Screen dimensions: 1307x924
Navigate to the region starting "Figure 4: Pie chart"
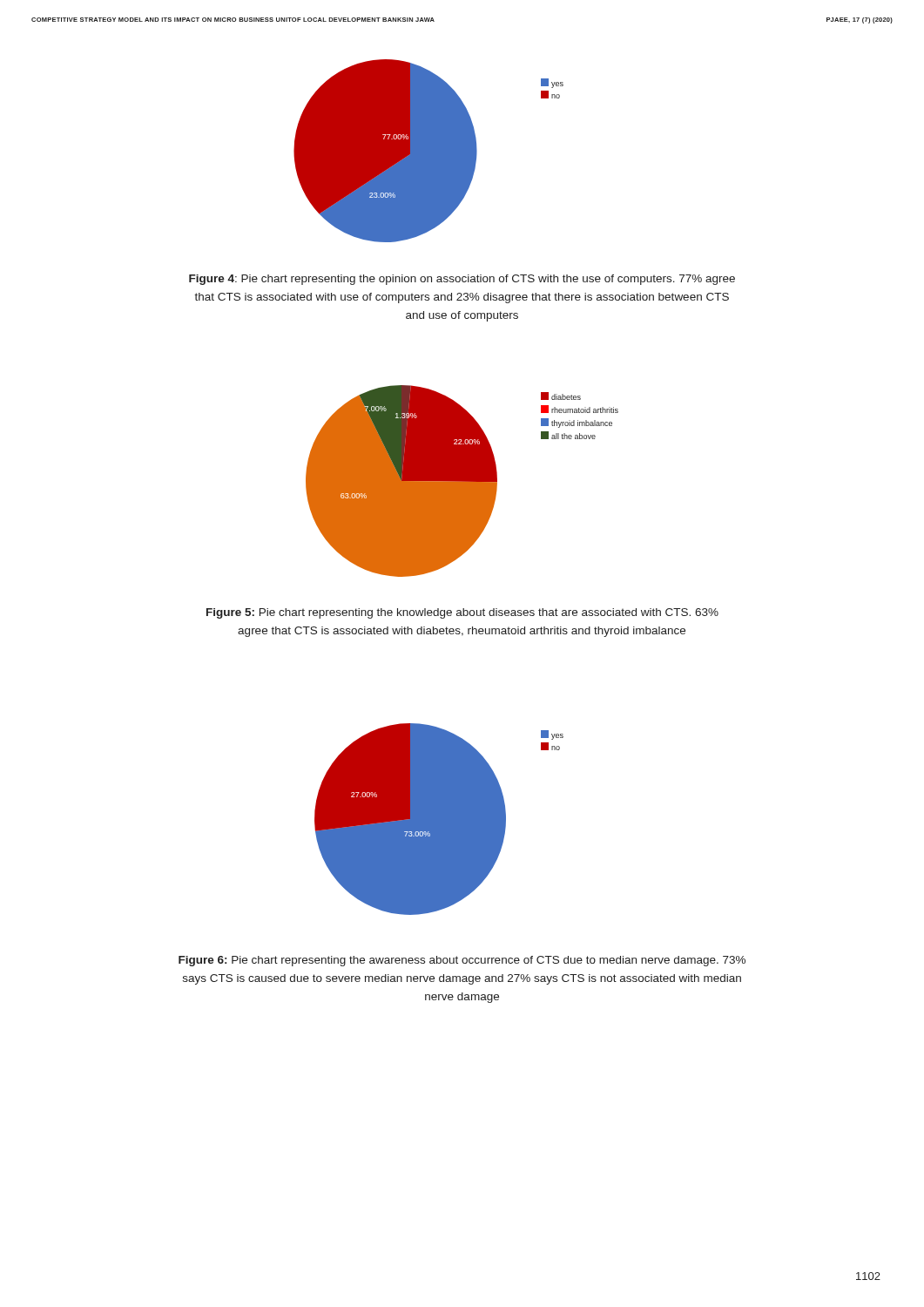(x=462, y=297)
